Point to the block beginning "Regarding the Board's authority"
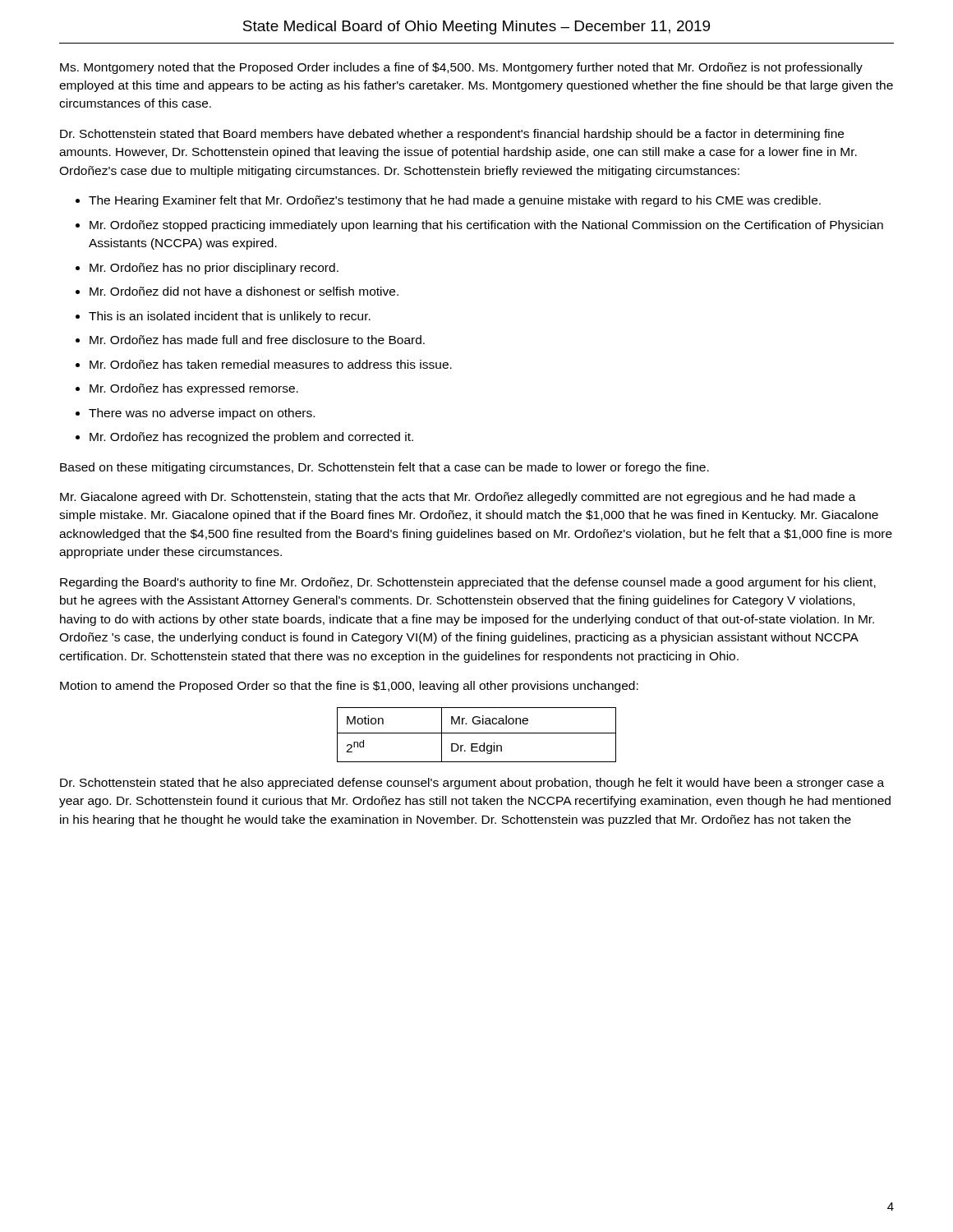953x1232 pixels. coord(468,619)
